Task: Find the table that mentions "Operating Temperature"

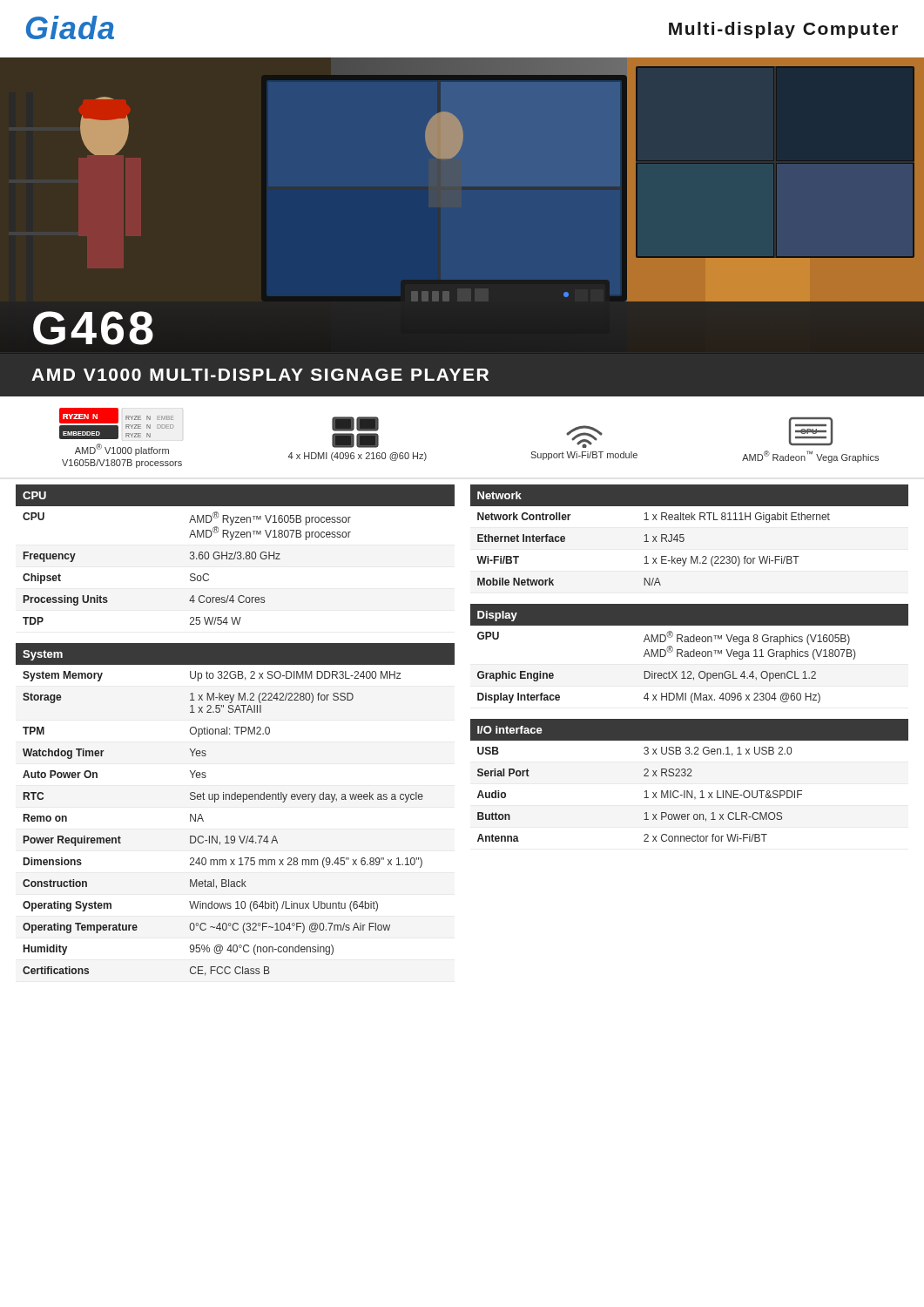Action: click(x=235, y=812)
